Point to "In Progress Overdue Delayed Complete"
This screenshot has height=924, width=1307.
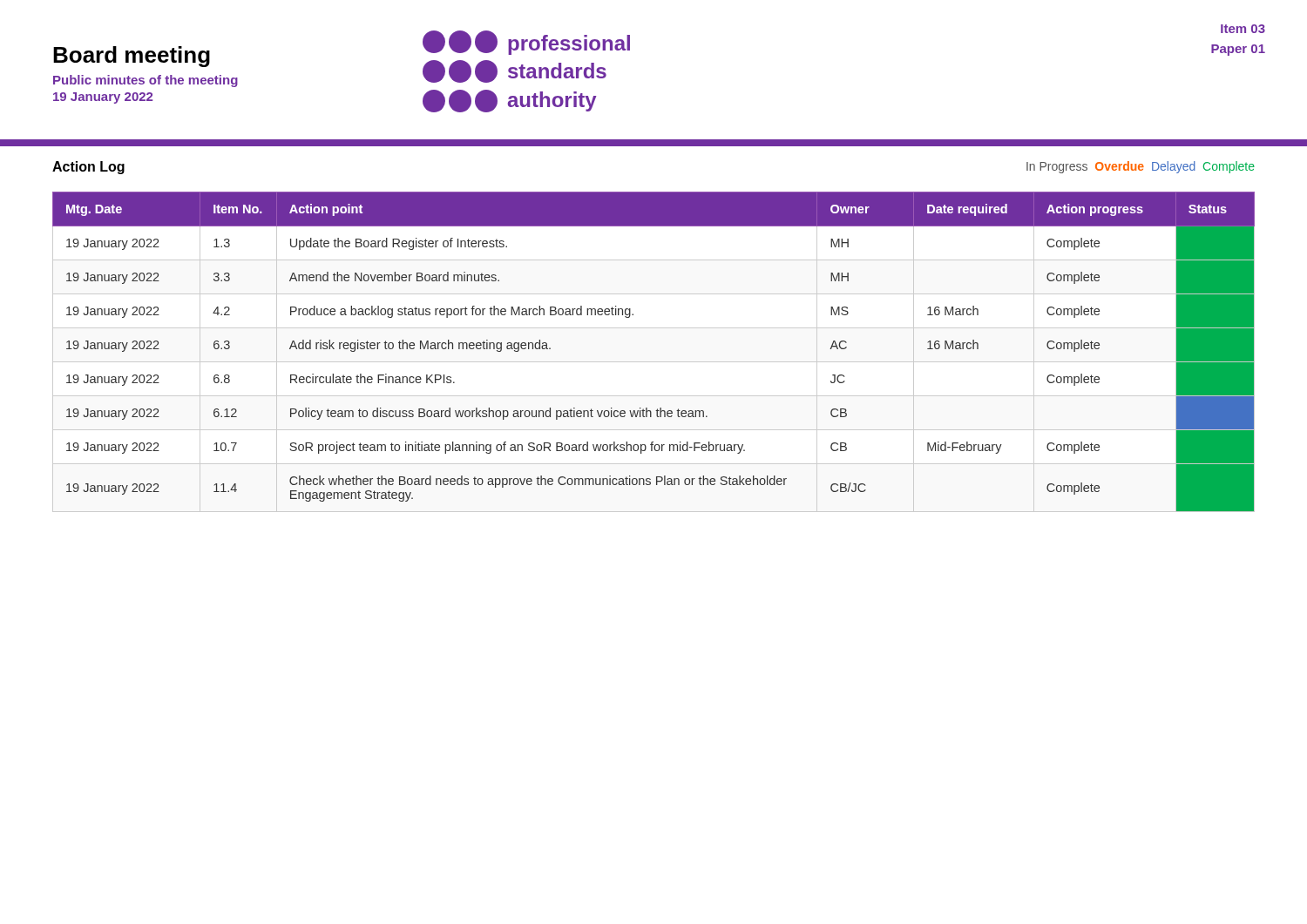pos(1140,166)
